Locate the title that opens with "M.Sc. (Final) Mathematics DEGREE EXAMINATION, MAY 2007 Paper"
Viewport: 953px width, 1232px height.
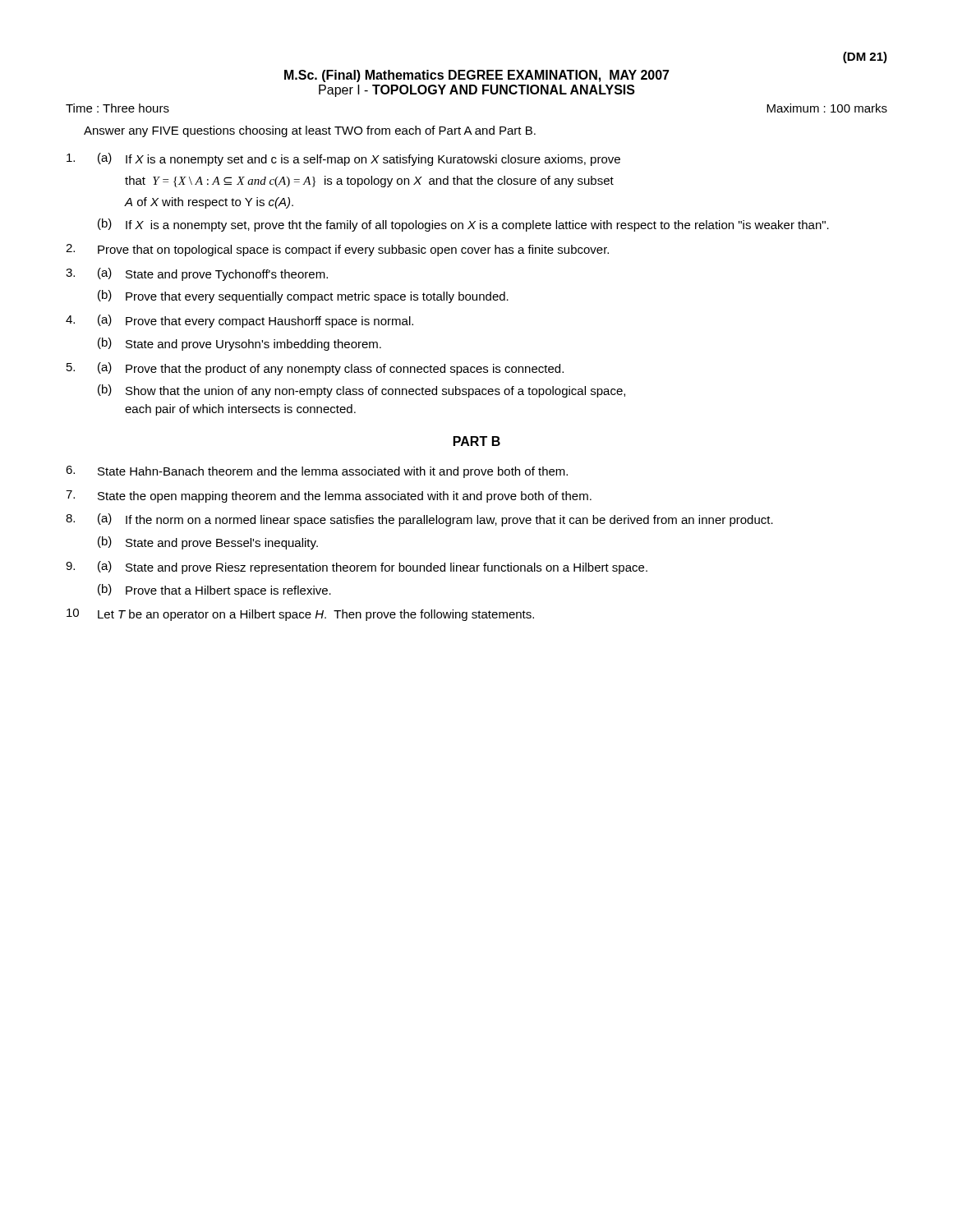tap(476, 83)
